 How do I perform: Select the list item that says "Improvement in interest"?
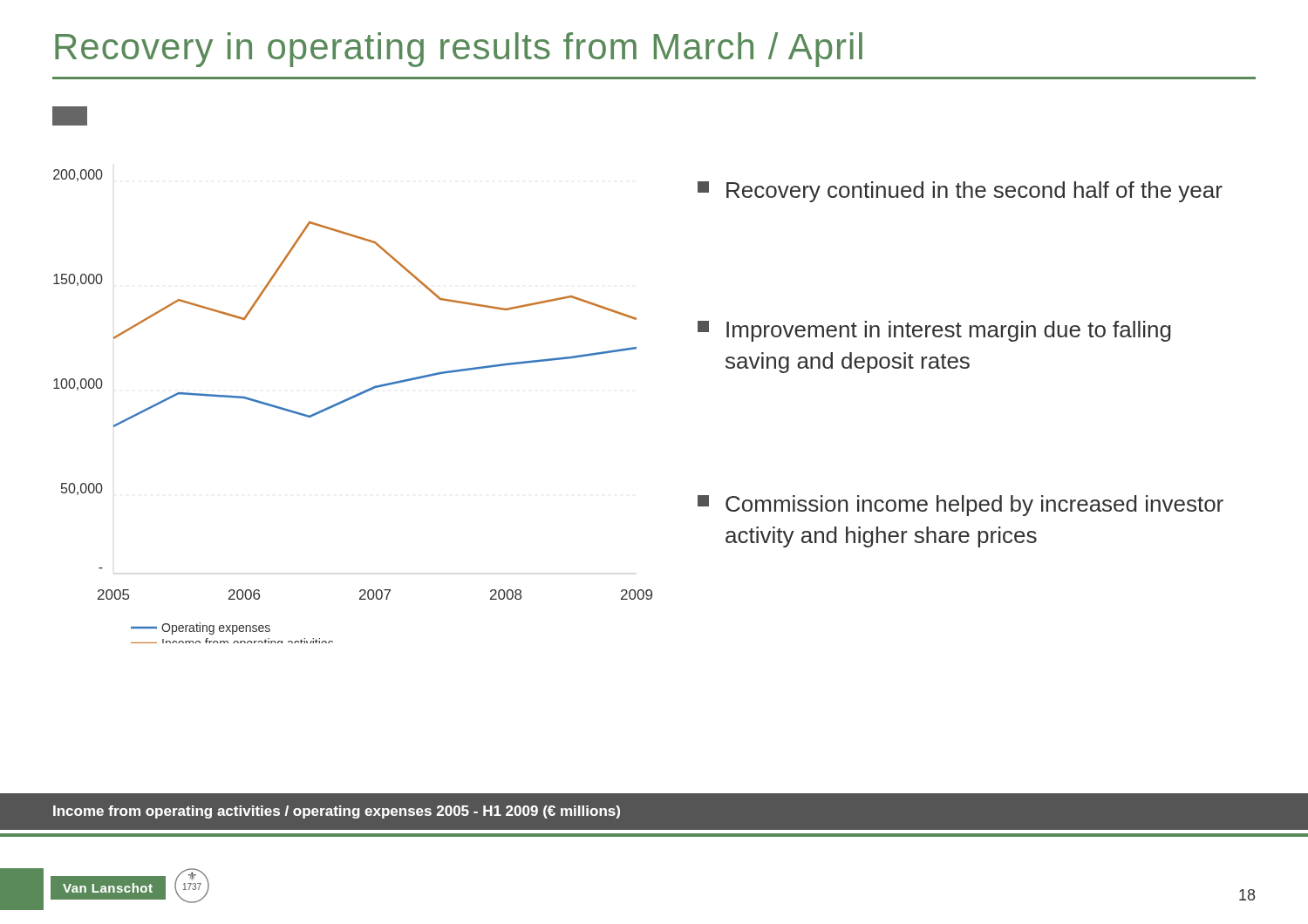pos(968,346)
